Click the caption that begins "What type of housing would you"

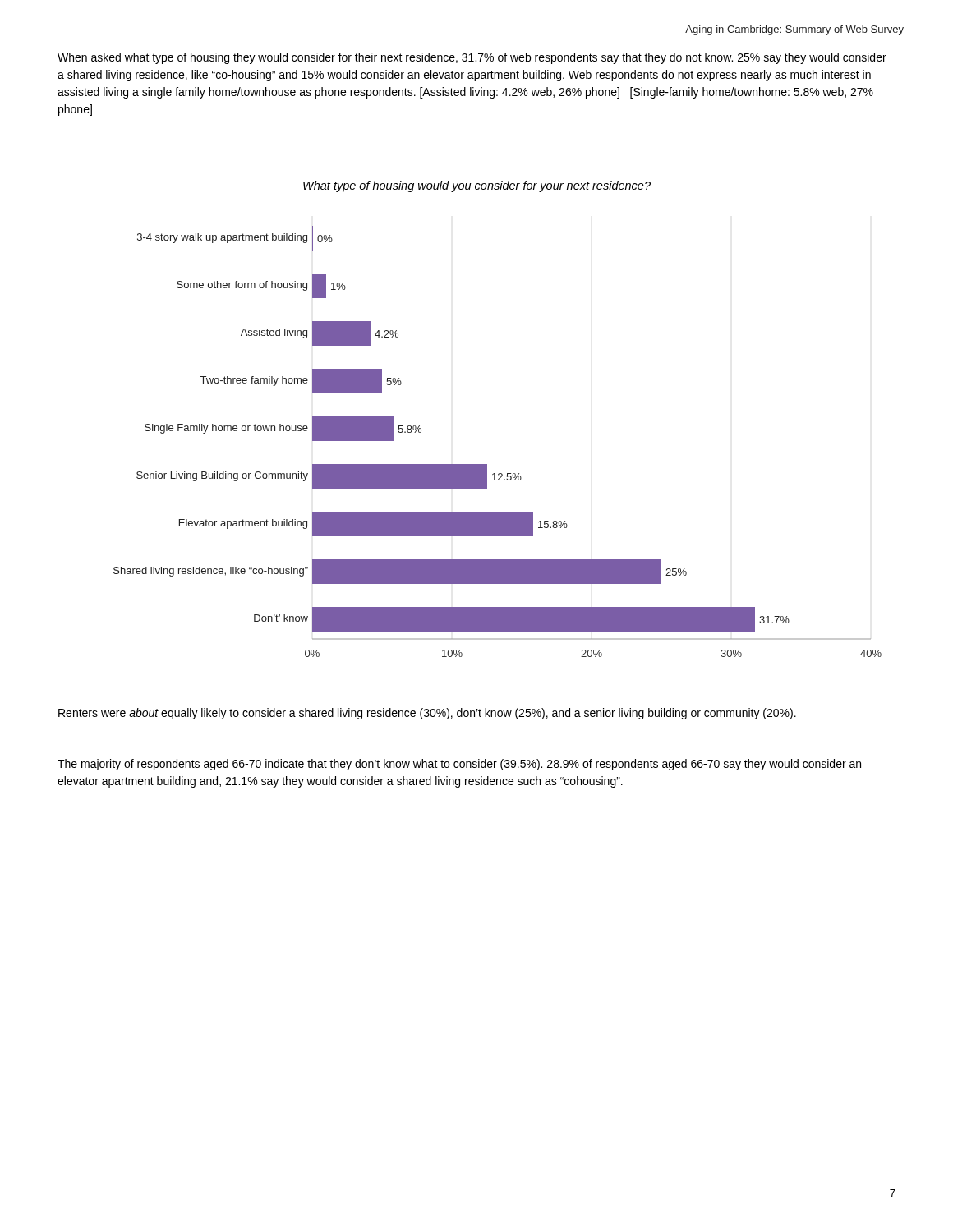point(476,186)
